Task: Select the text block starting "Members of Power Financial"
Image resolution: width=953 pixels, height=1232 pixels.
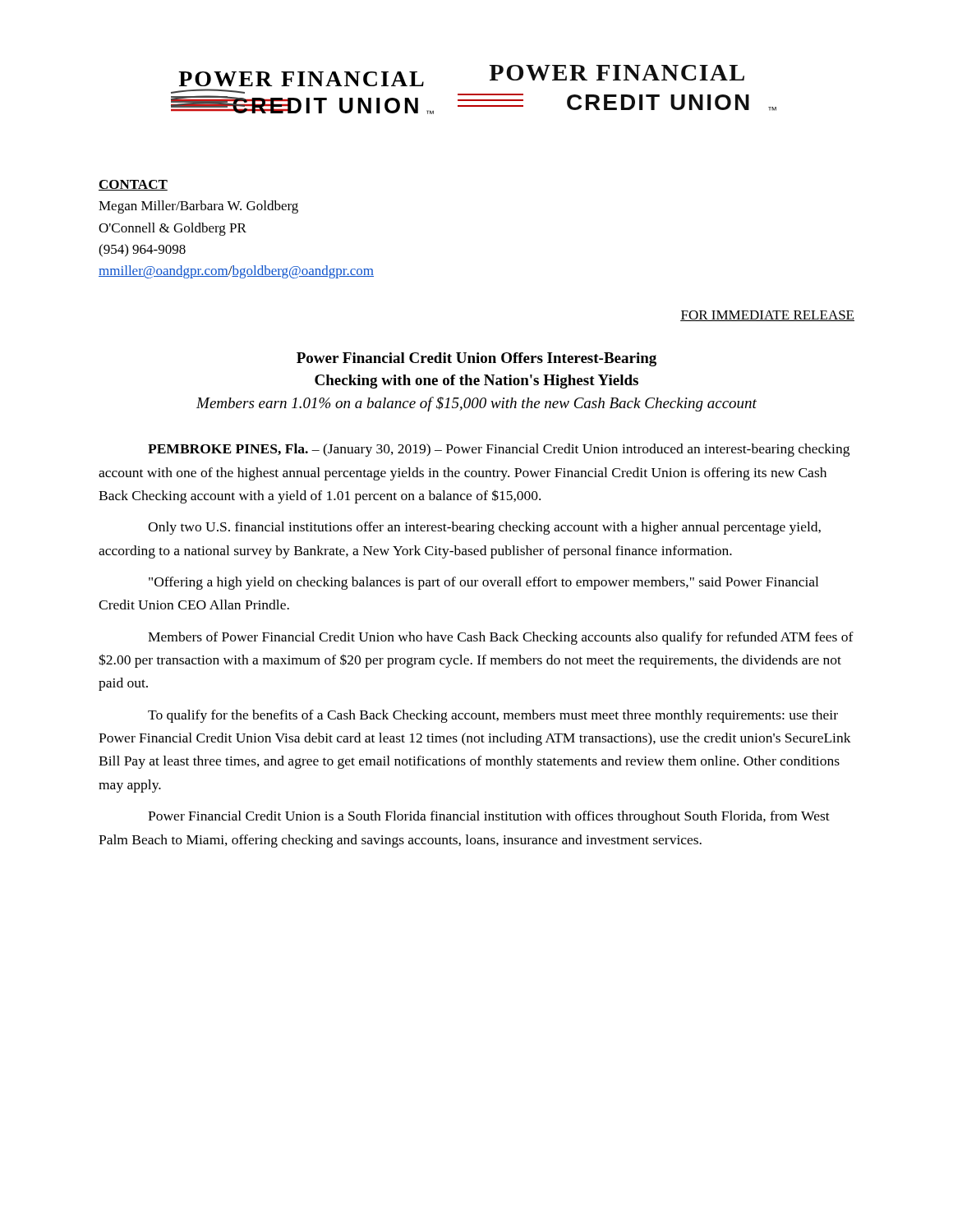Action: [x=476, y=660]
